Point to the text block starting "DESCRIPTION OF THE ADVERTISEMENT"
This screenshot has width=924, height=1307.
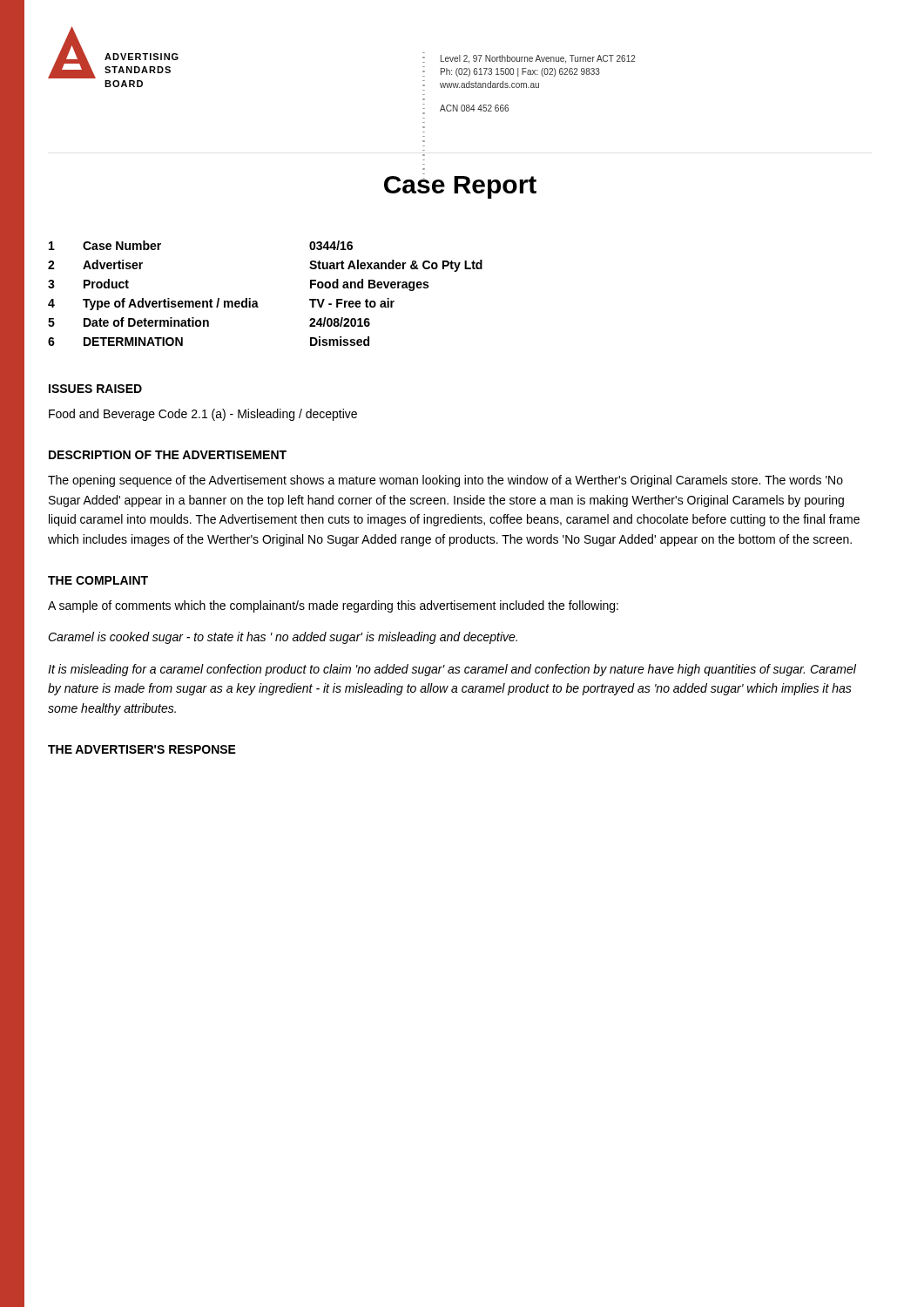pyautogui.click(x=167, y=455)
